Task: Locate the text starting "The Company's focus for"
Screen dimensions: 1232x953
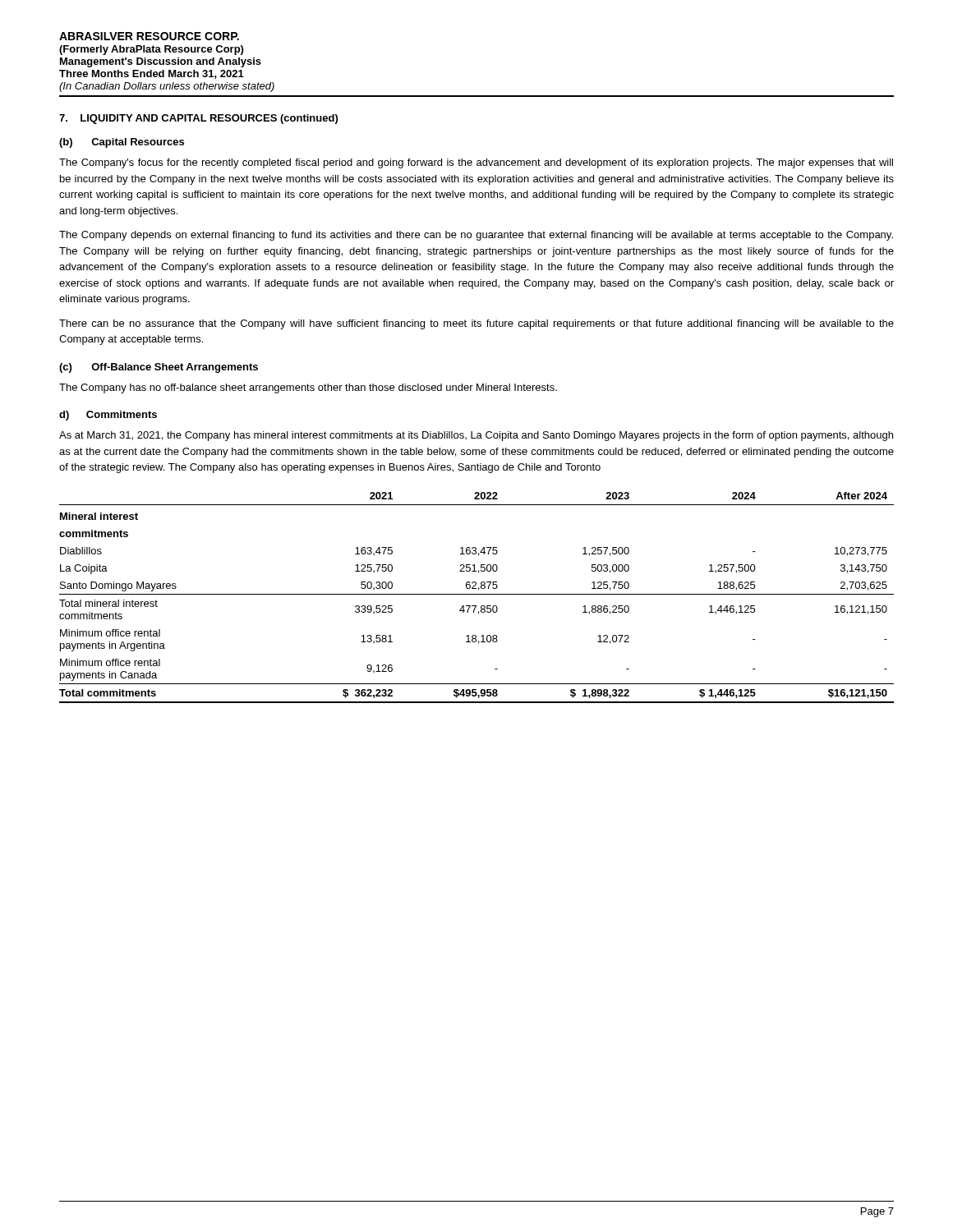Action: coord(476,186)
